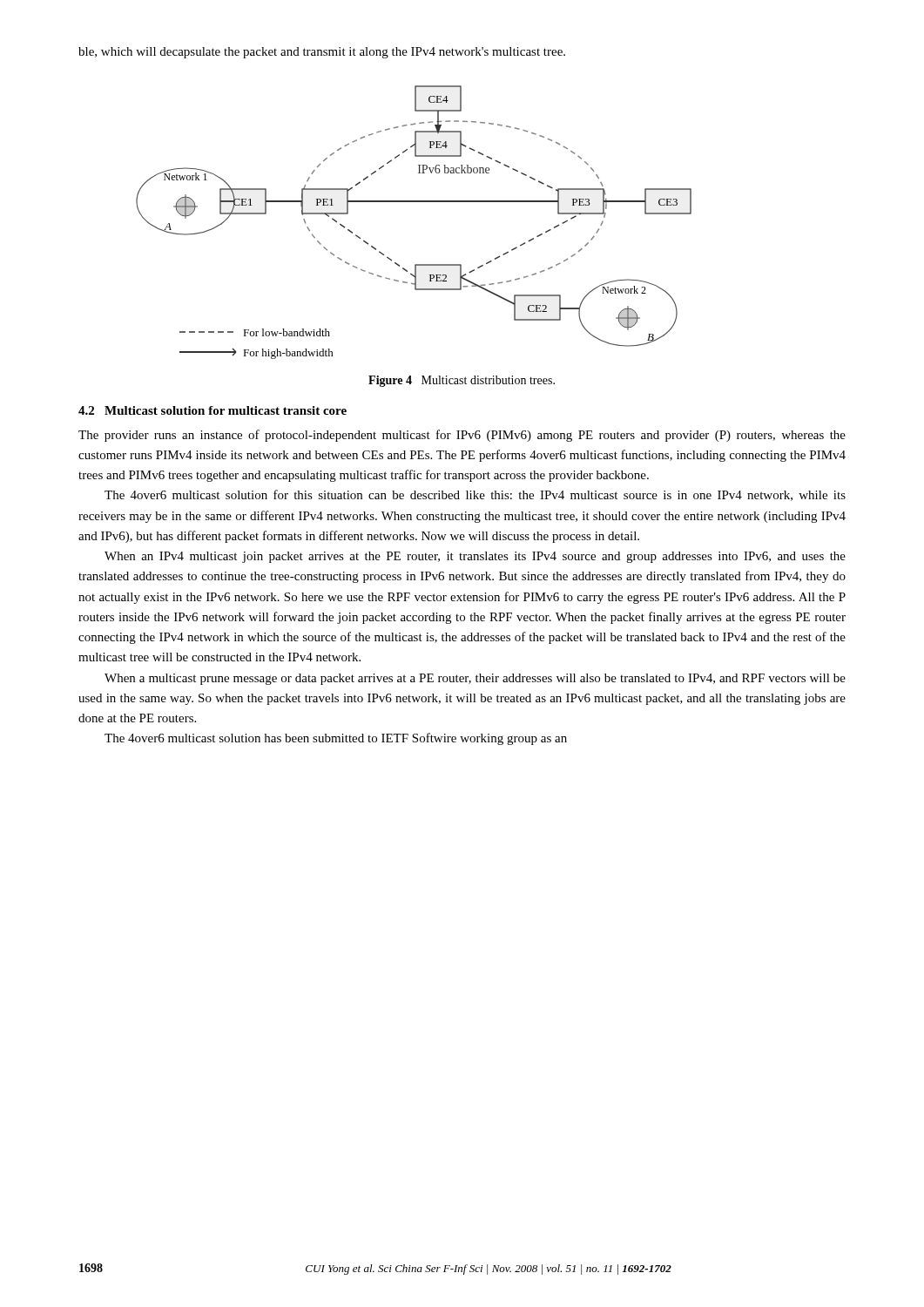Find the element starting "The provider runs an instance of protocol-independent multicast"
This screenshot has width=924, height=1307.
point(462,587)
